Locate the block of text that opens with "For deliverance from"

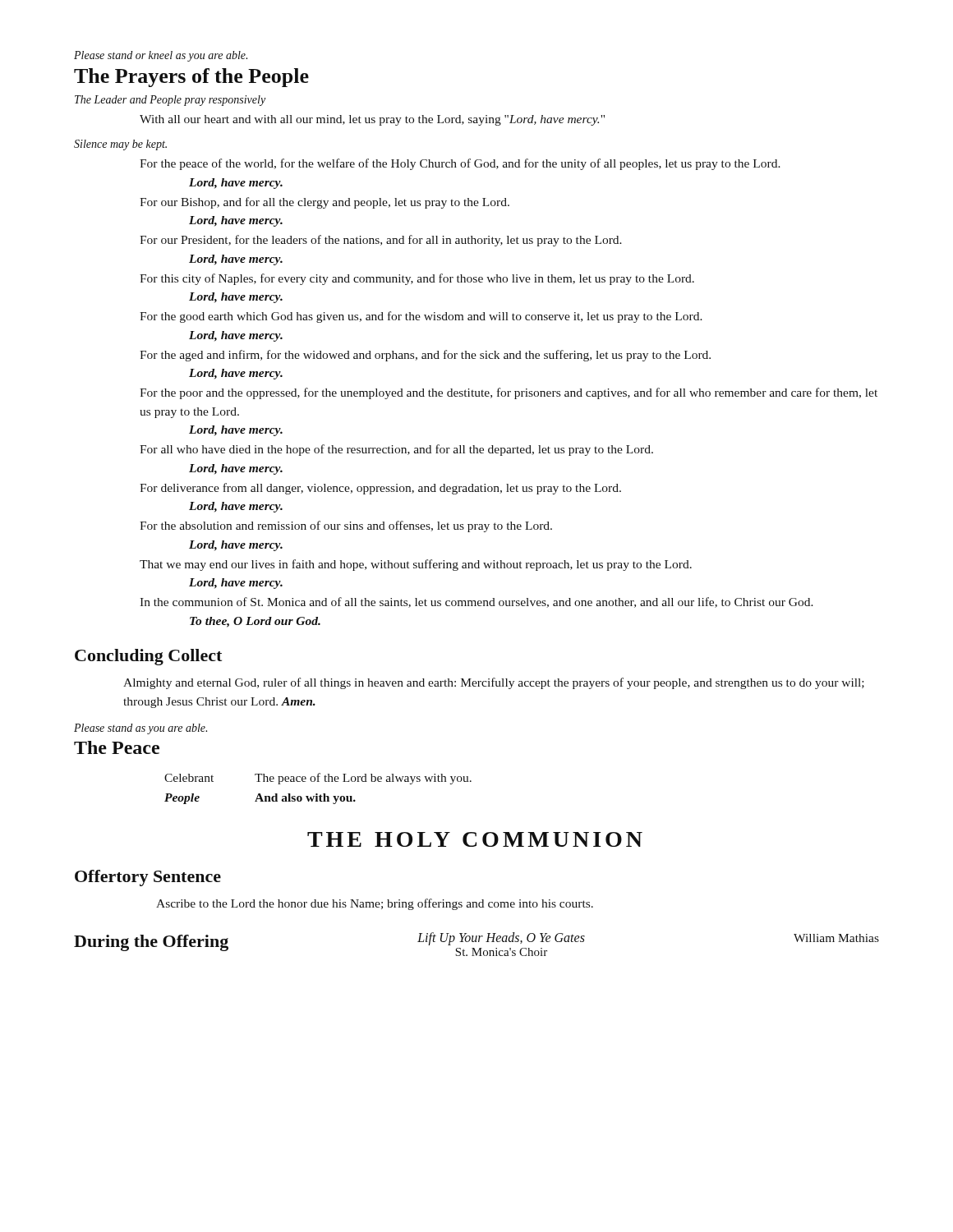[381, 487]
